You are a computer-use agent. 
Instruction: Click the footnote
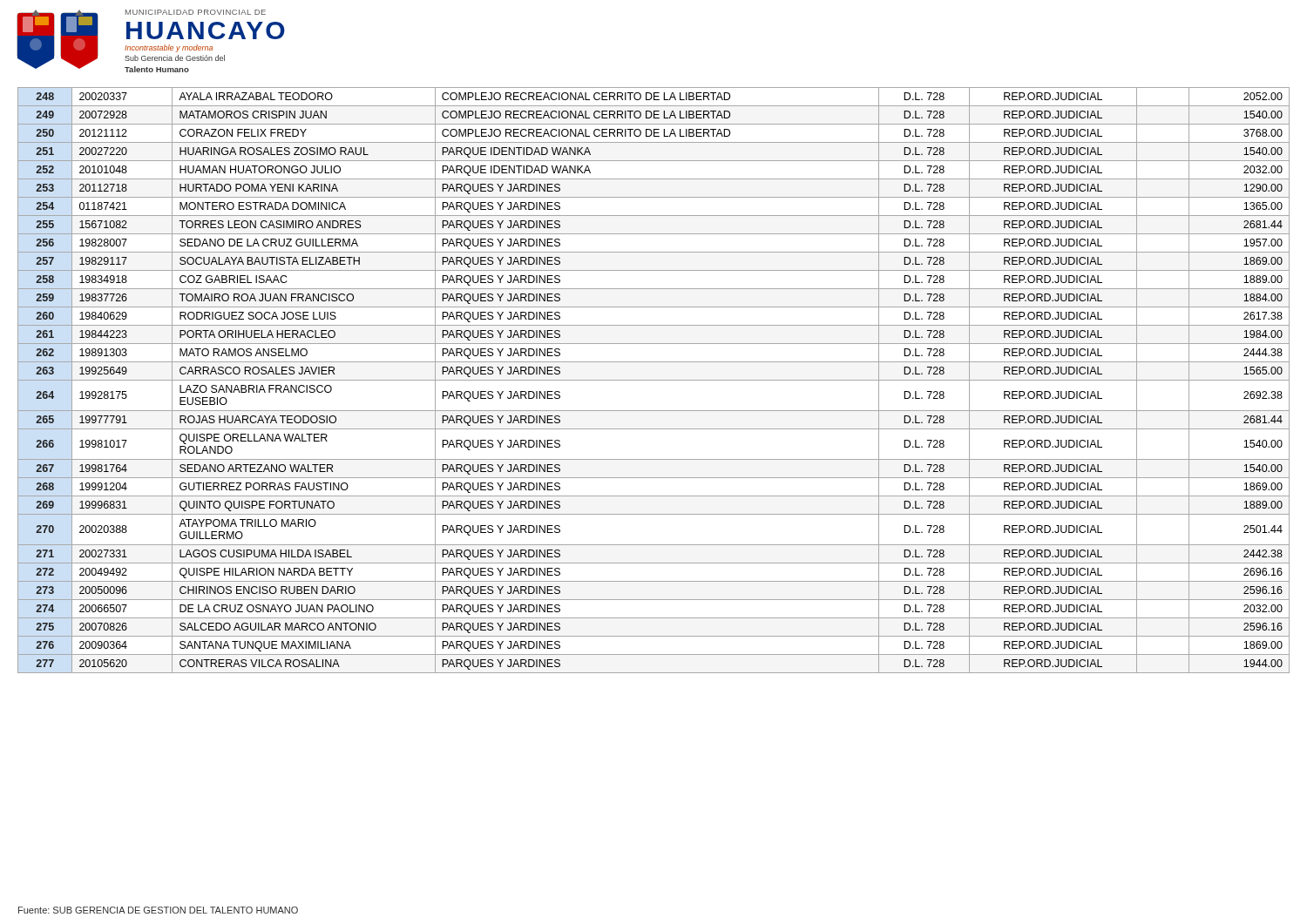[x=158, y=910]
